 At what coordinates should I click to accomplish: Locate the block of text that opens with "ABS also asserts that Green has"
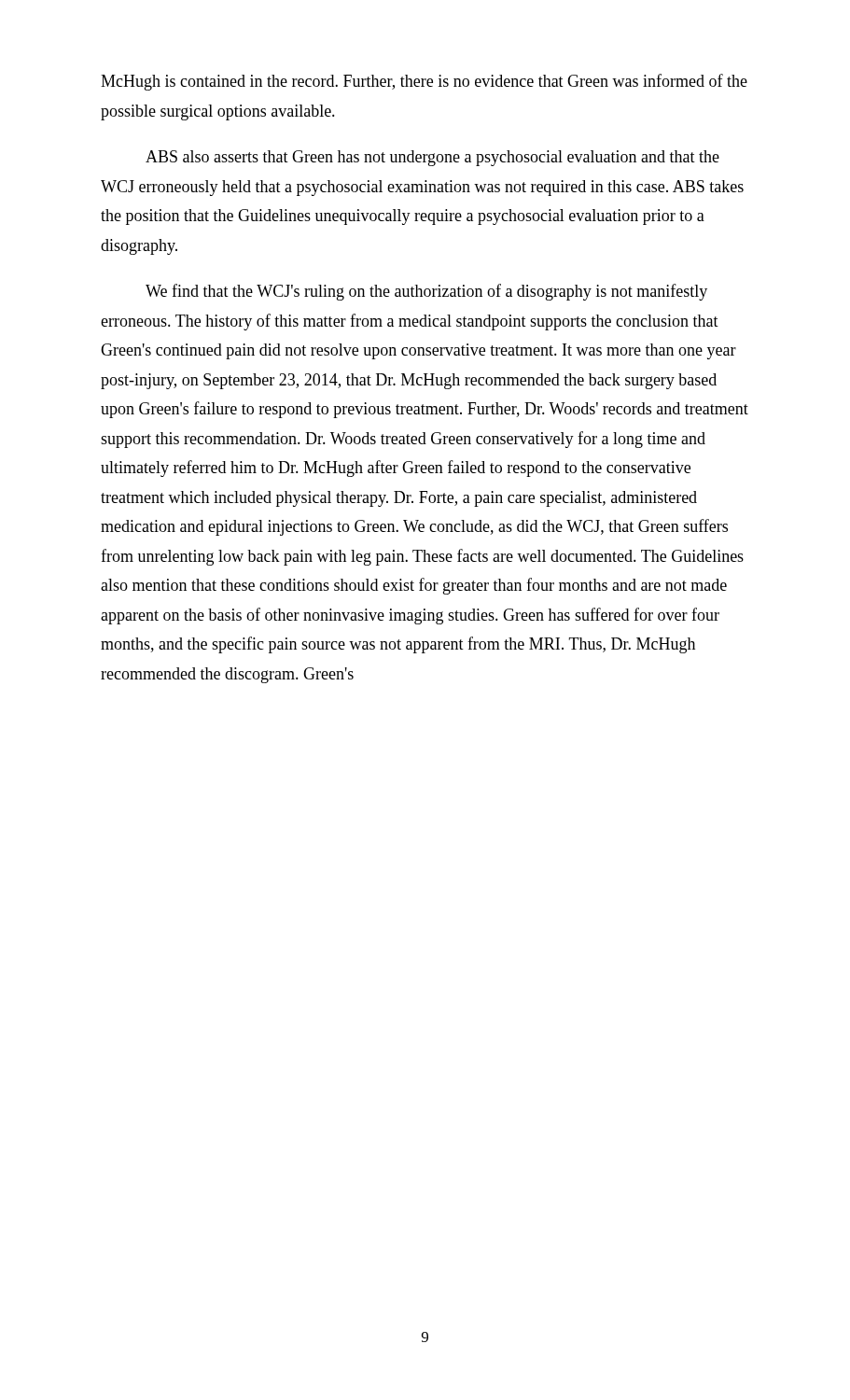(x=425, y=202)
